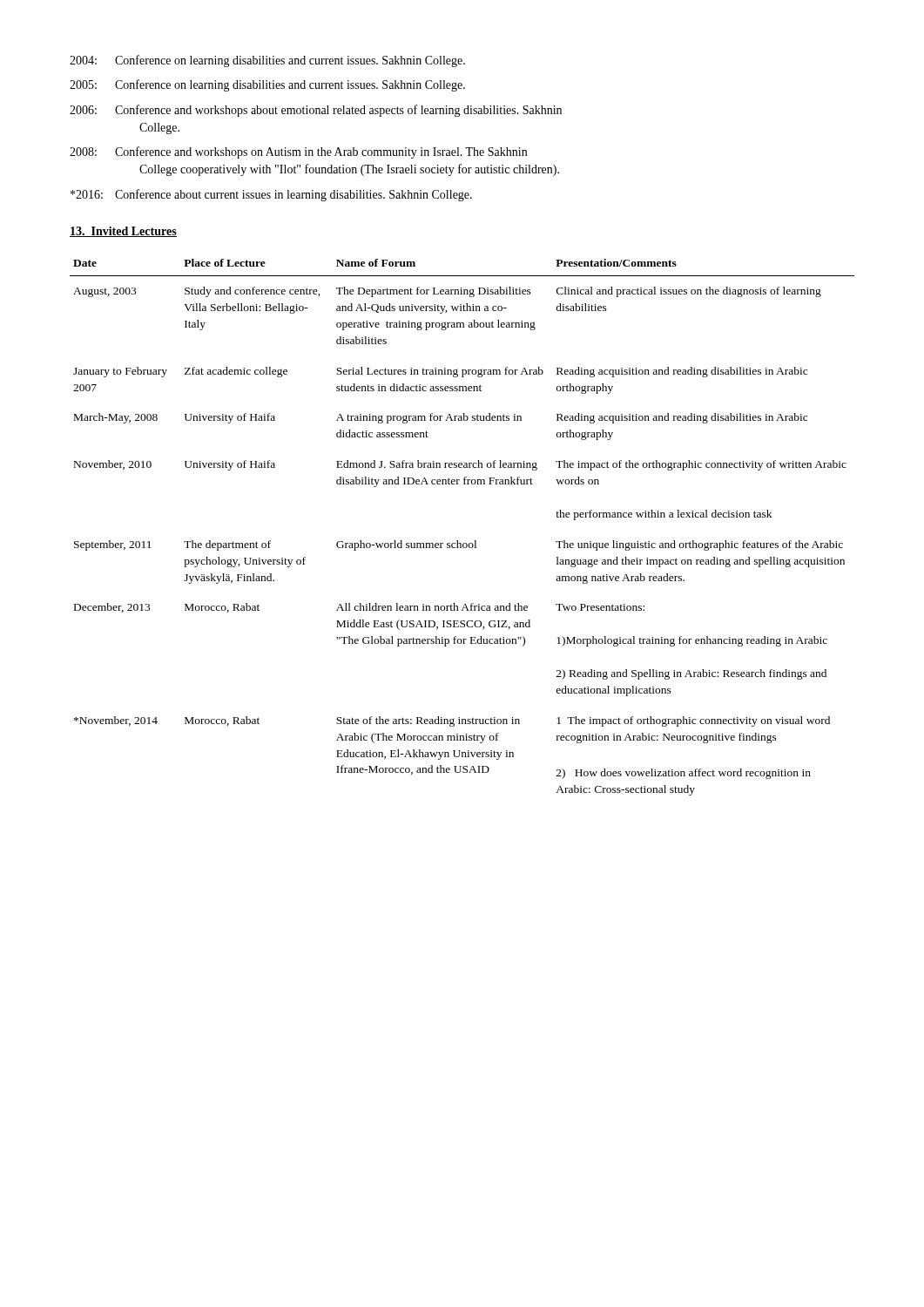The height and width of the screenshot is (1307, 924).
Task: Select the list item containing "2006: Conference and"
Action: click(x=462, y=119)
